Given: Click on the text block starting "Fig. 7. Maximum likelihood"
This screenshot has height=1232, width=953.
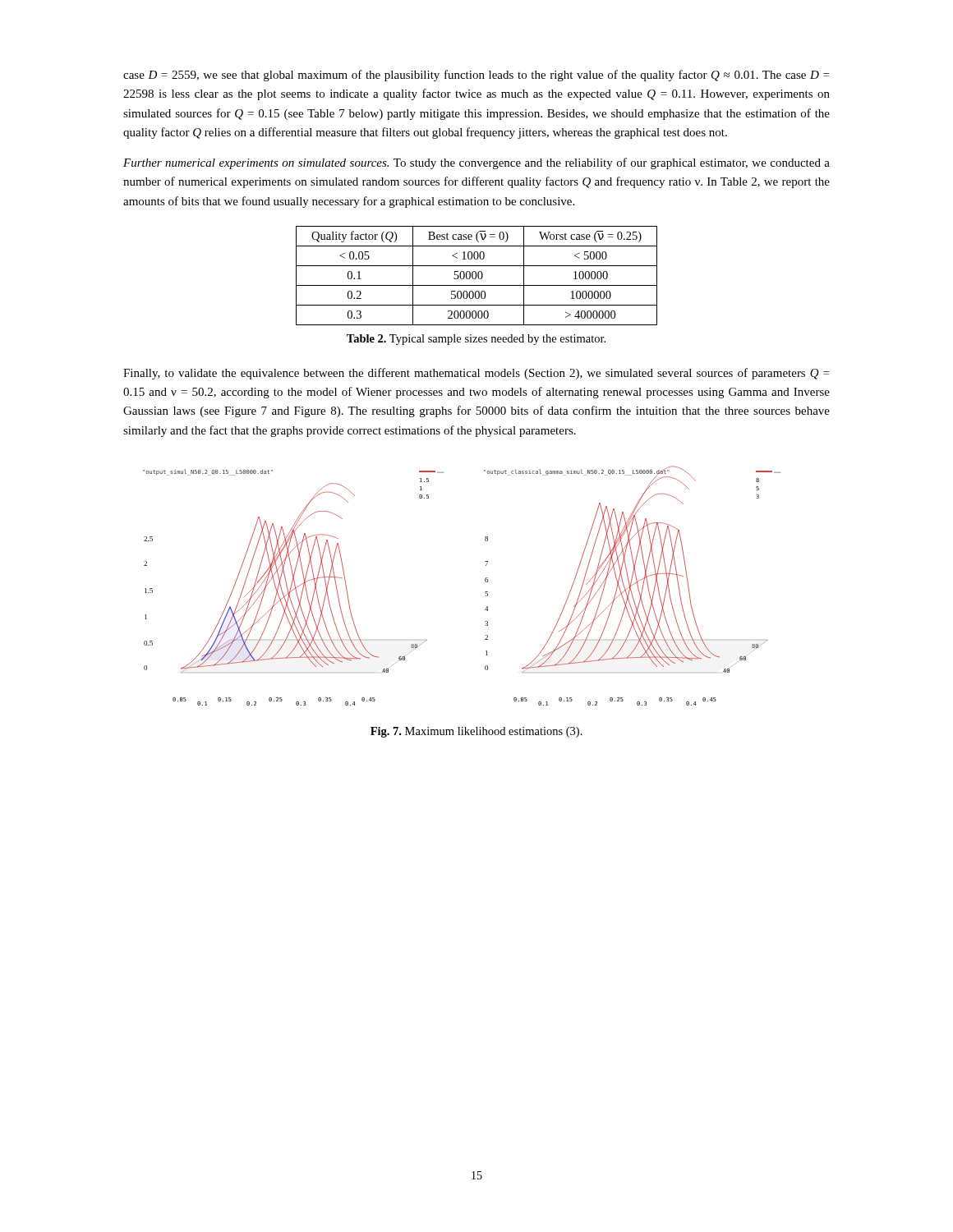Looking at the screenshot, I should 476,731.
